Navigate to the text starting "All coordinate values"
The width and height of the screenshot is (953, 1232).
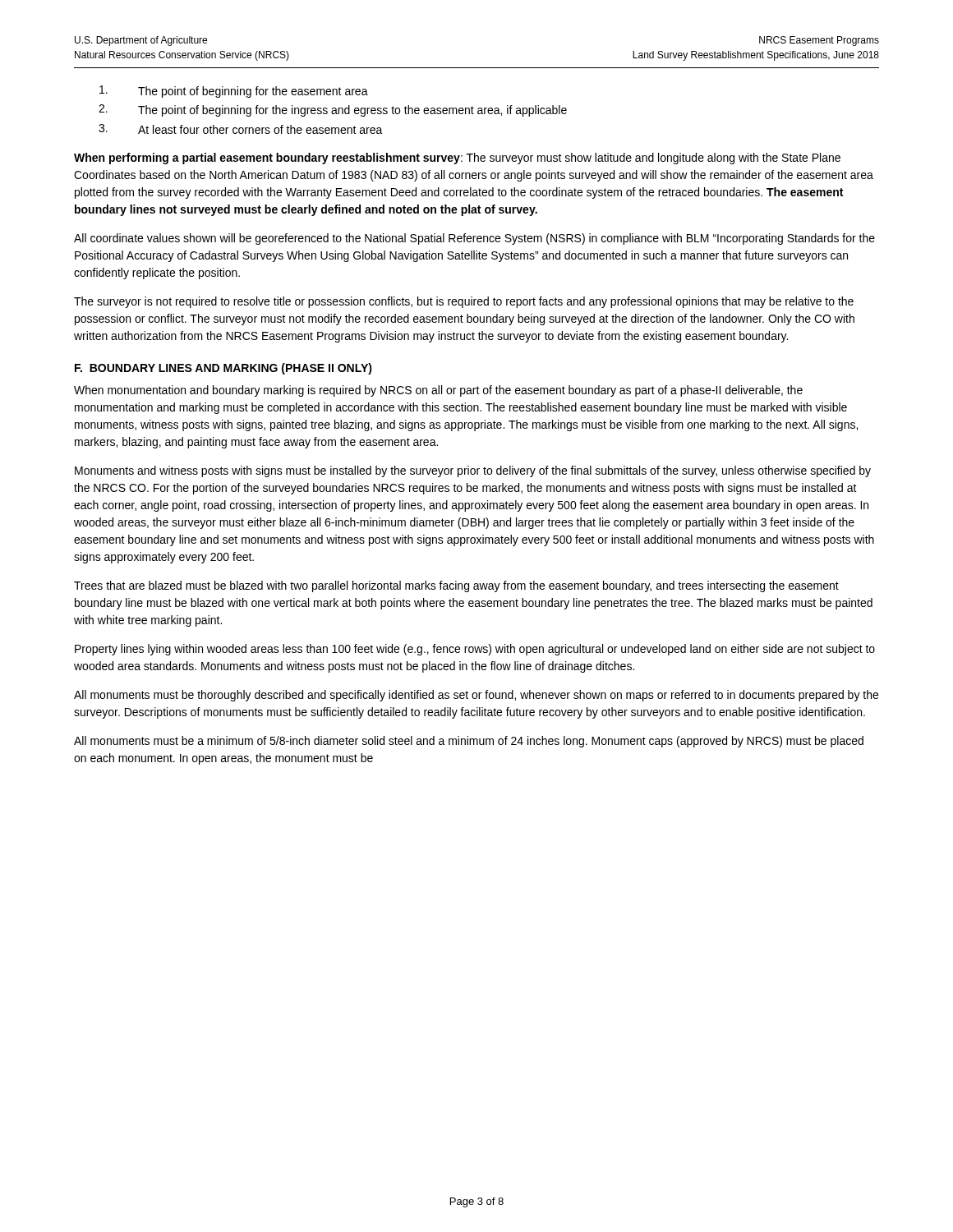tap(474, 255)
